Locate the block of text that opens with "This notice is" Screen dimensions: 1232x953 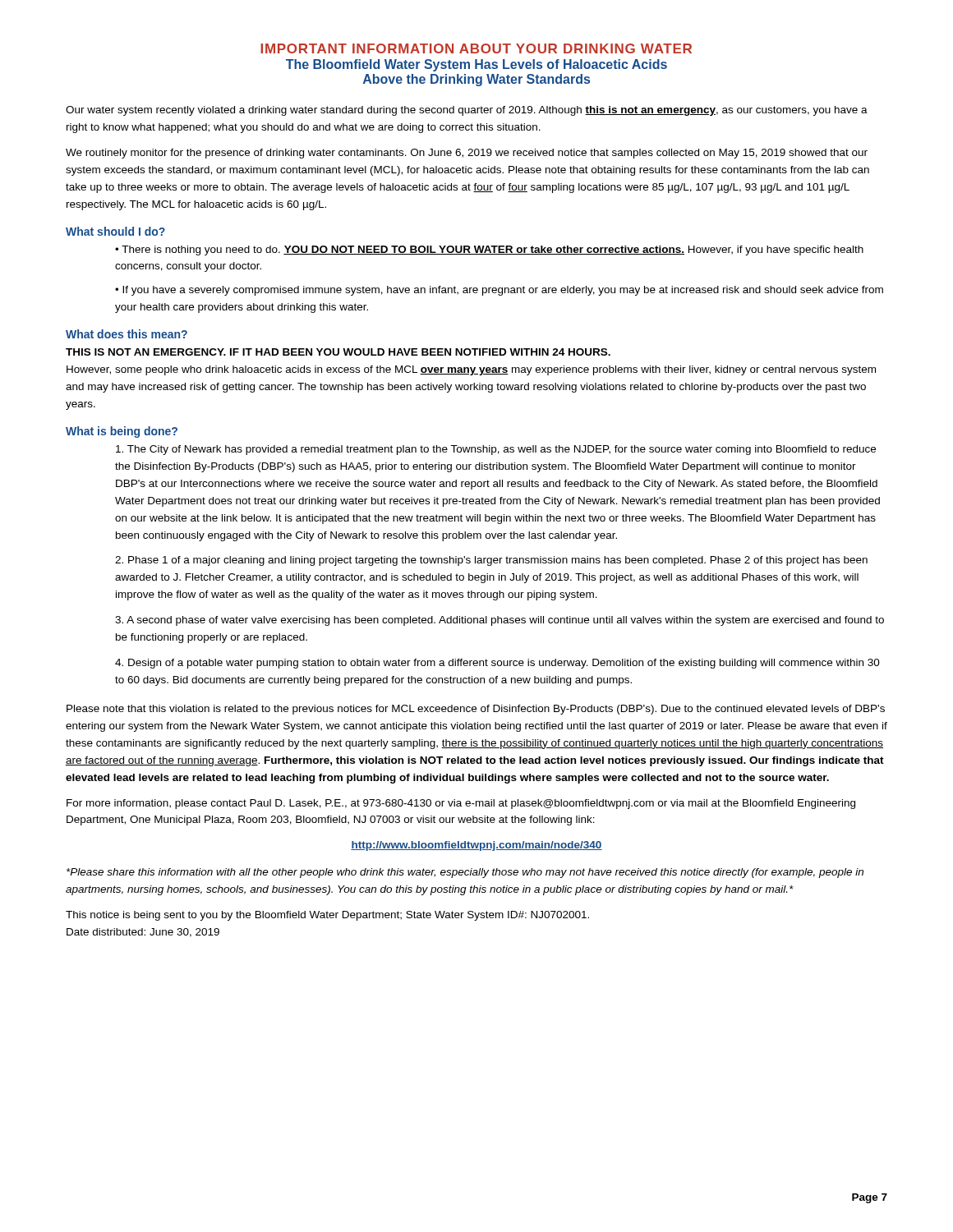328,923
